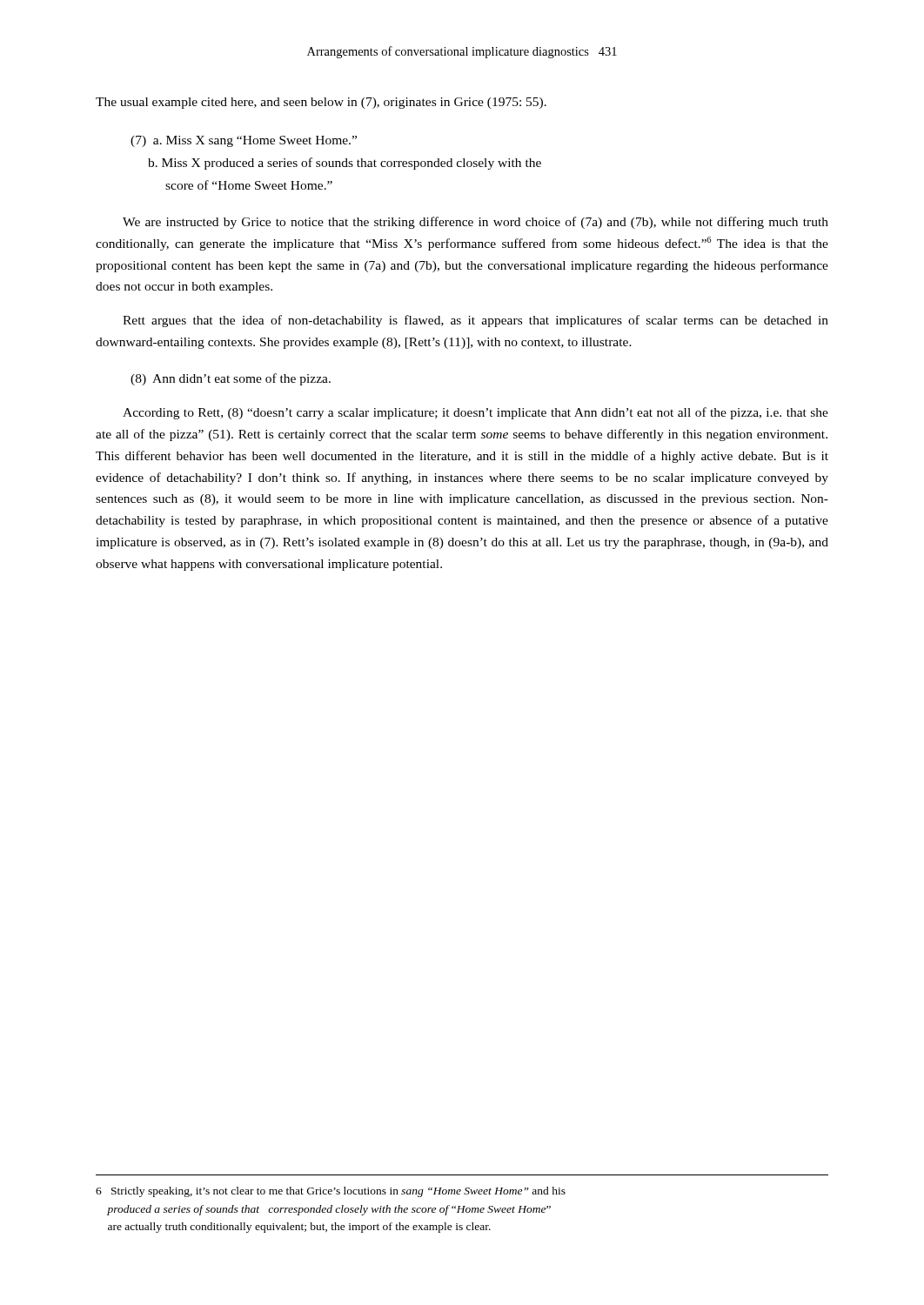The width and height of the screenshot is (924, 1305).
Task: Point to the block beginning "(8) Ann didn’t eat"
Action: 231,378
